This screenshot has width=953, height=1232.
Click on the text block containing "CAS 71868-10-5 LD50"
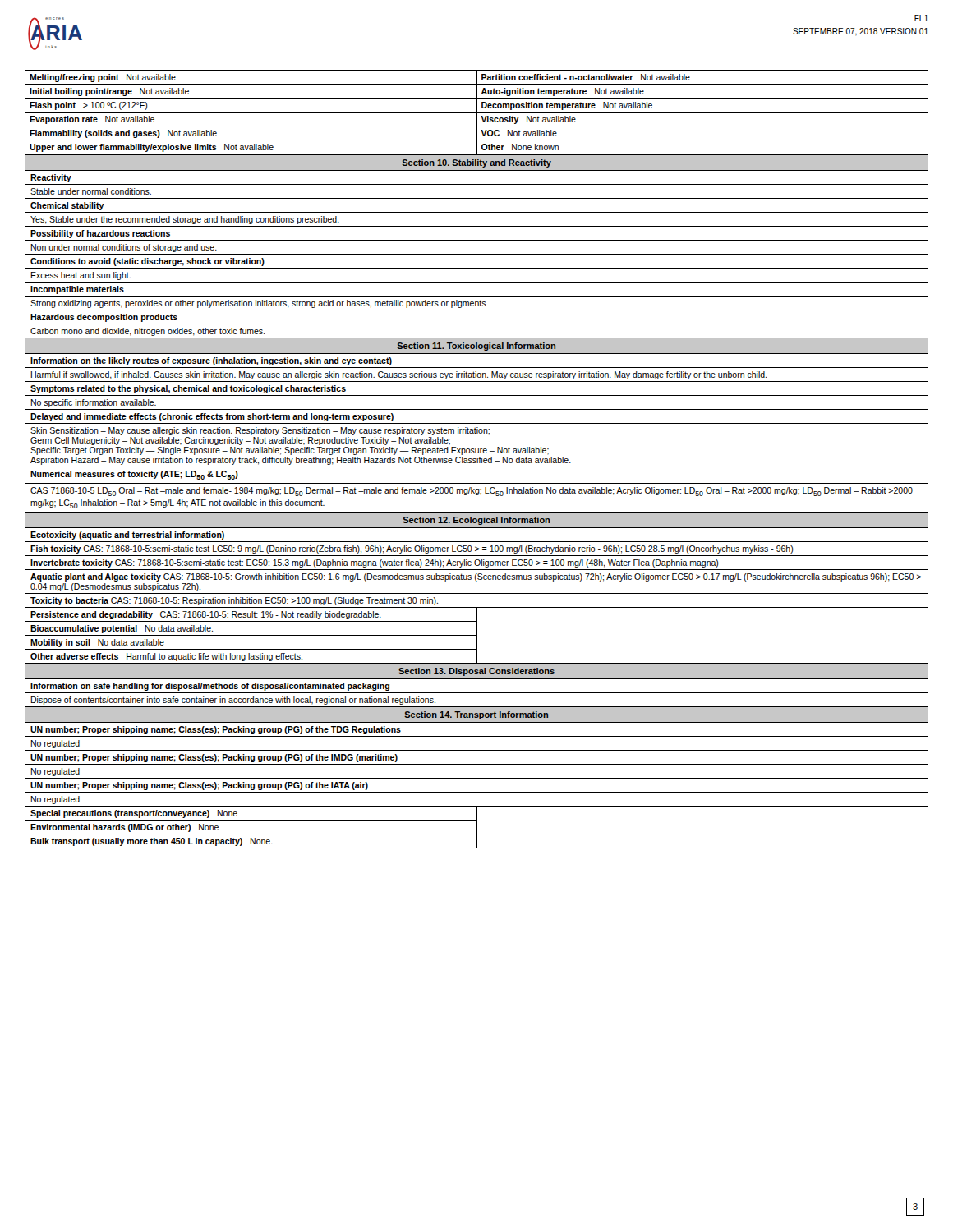tap(472, 498)
